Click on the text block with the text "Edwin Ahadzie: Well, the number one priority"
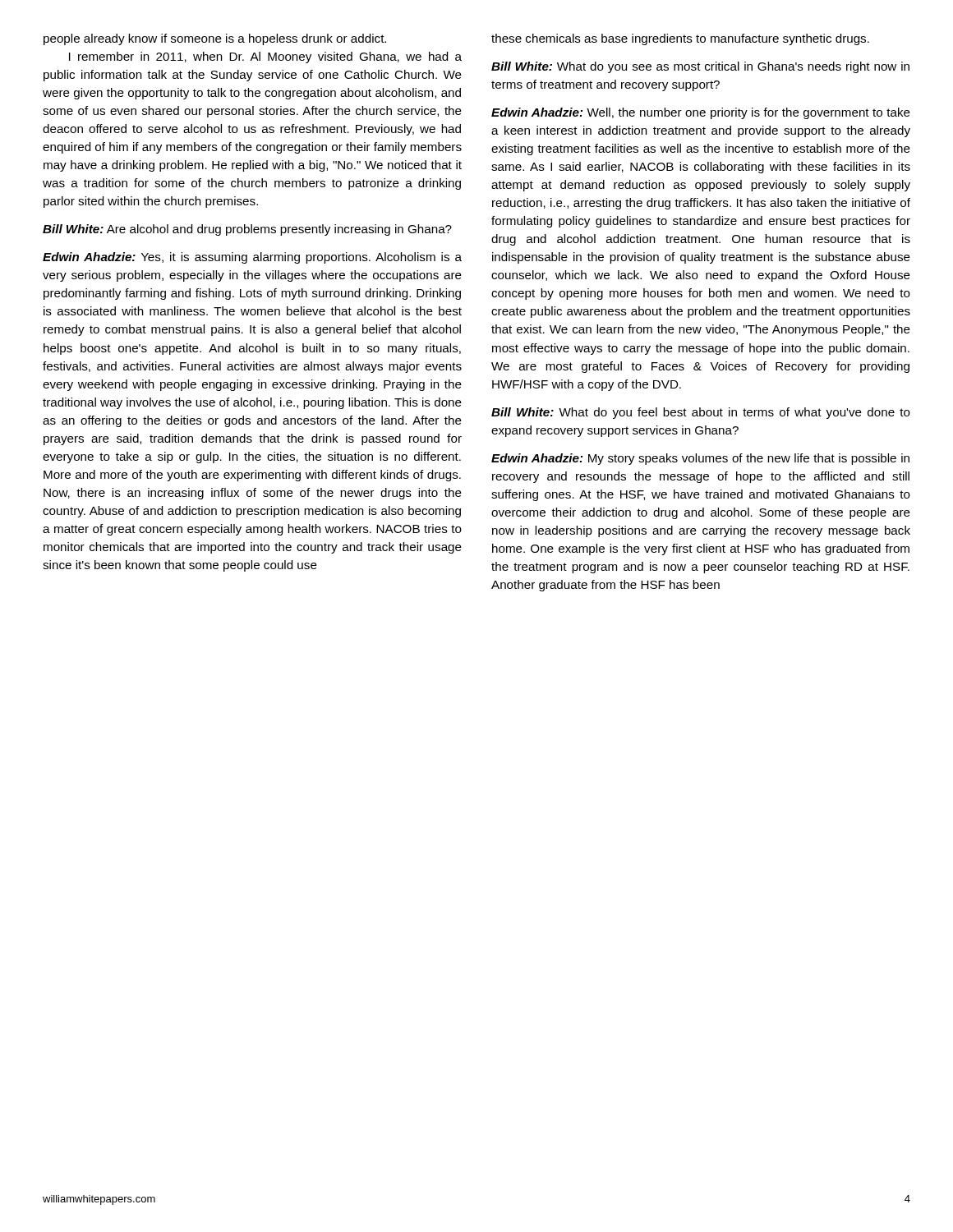The height and width of the screenshot is (1232, 953). pyautogui.click(x=701, y=248)
